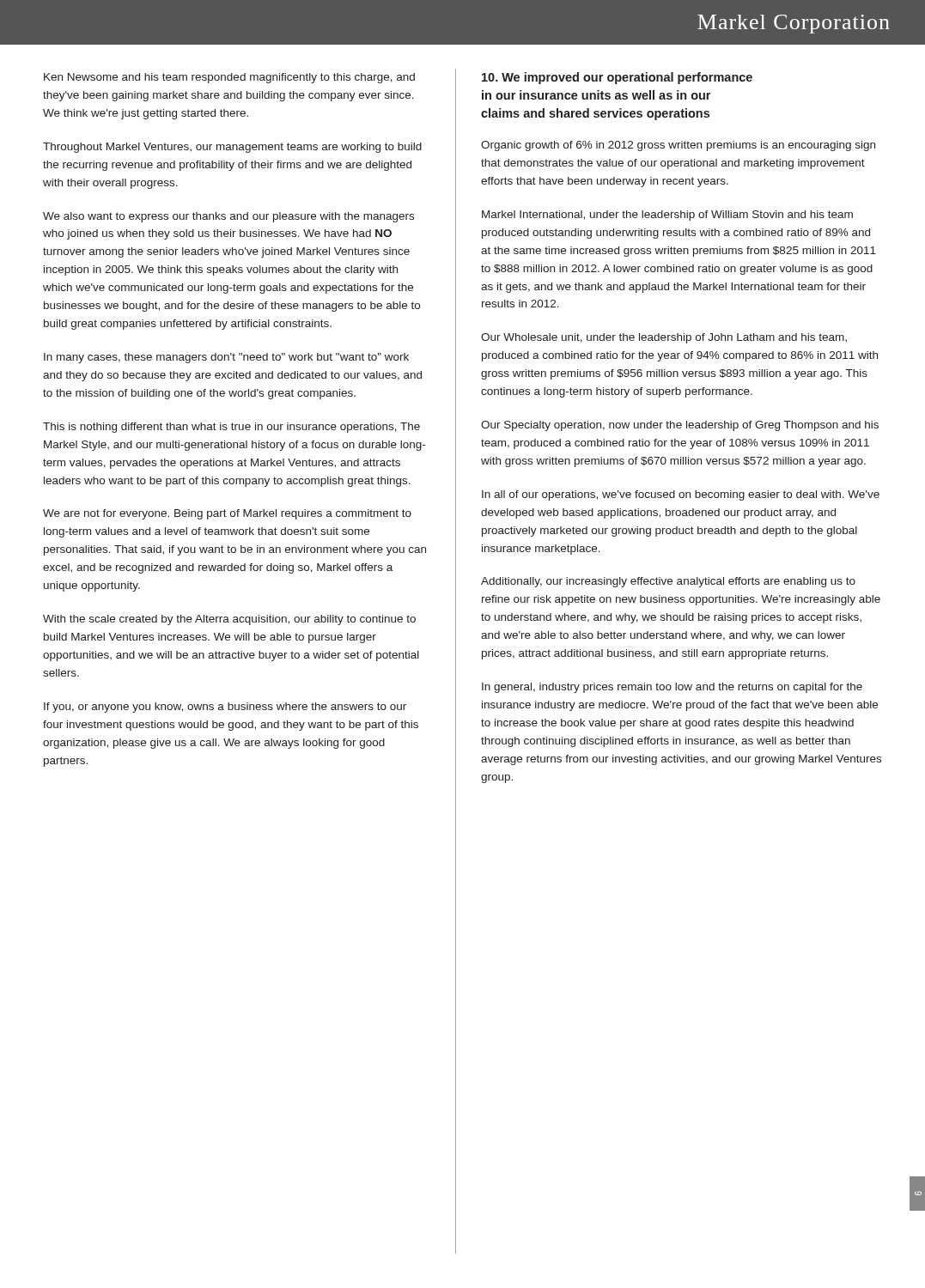Select the text block containing "If you, or anyone you"
The image size is (925, 1288).
pyautogui.click(x=231, y=733)
